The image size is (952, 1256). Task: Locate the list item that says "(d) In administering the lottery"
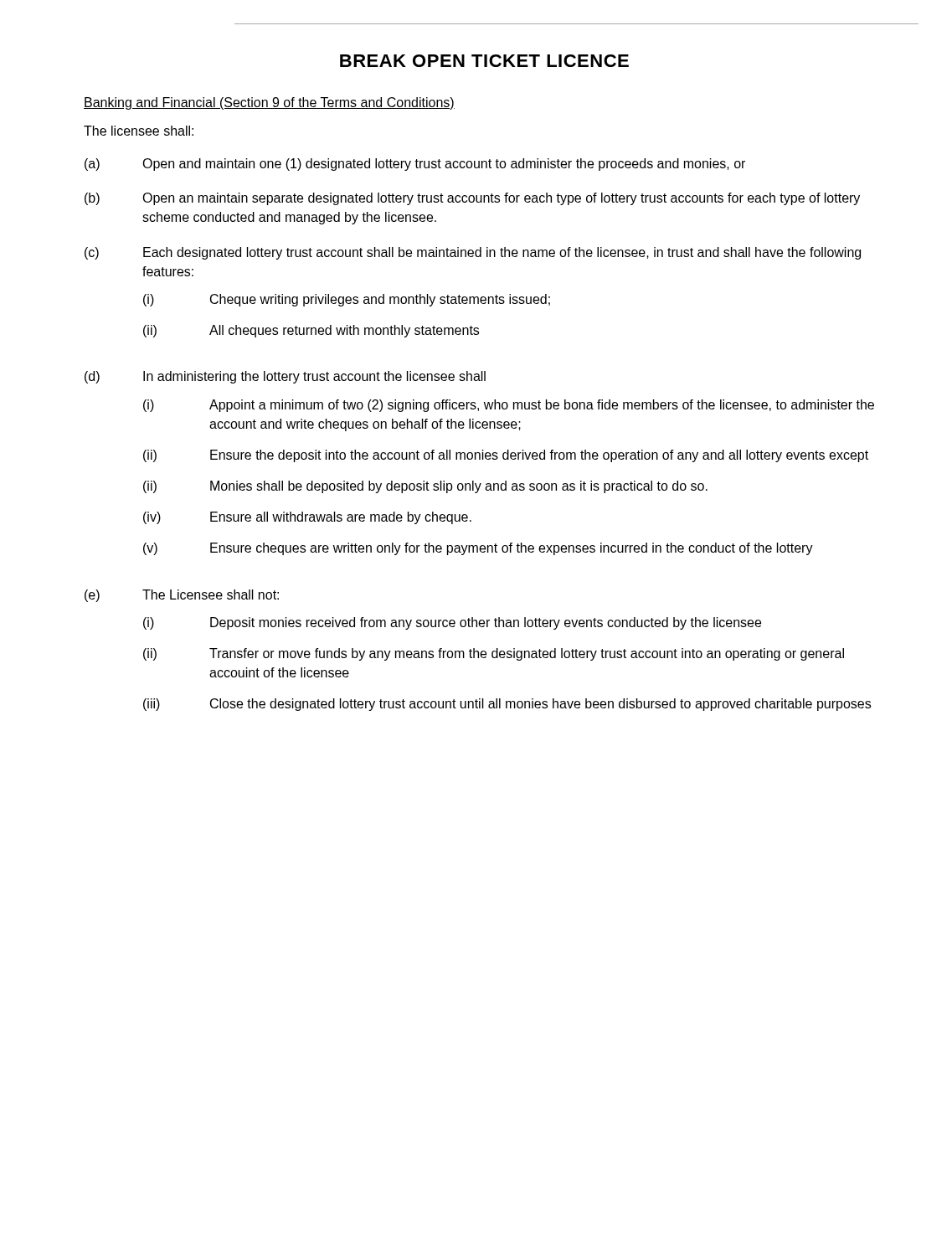[x=484, y=468]
